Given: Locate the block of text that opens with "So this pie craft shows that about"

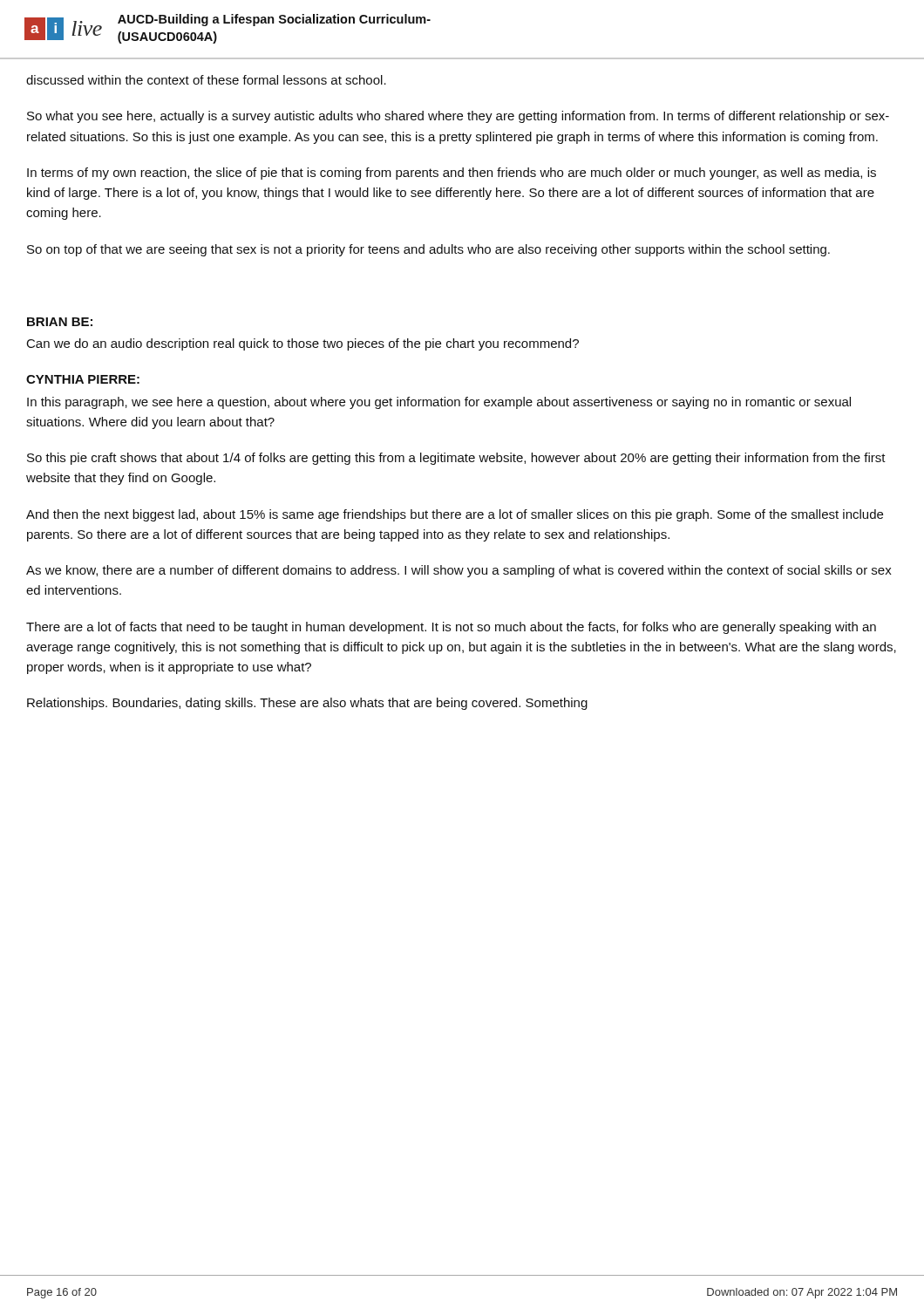Looking at the screenshot, I should pyautogui.click(x=456, y=467).
